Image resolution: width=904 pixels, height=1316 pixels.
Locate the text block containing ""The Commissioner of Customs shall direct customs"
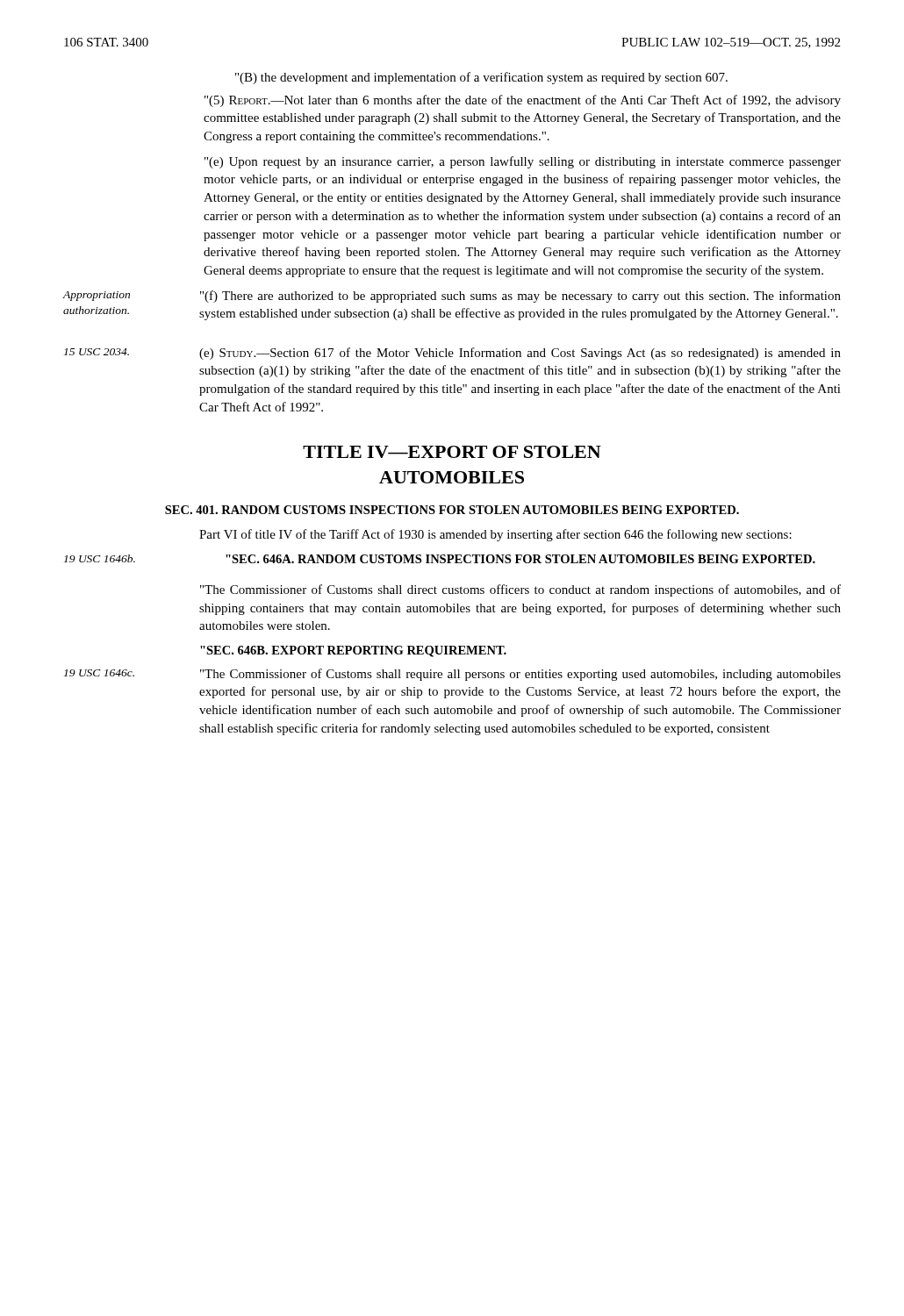coord(520,608)
